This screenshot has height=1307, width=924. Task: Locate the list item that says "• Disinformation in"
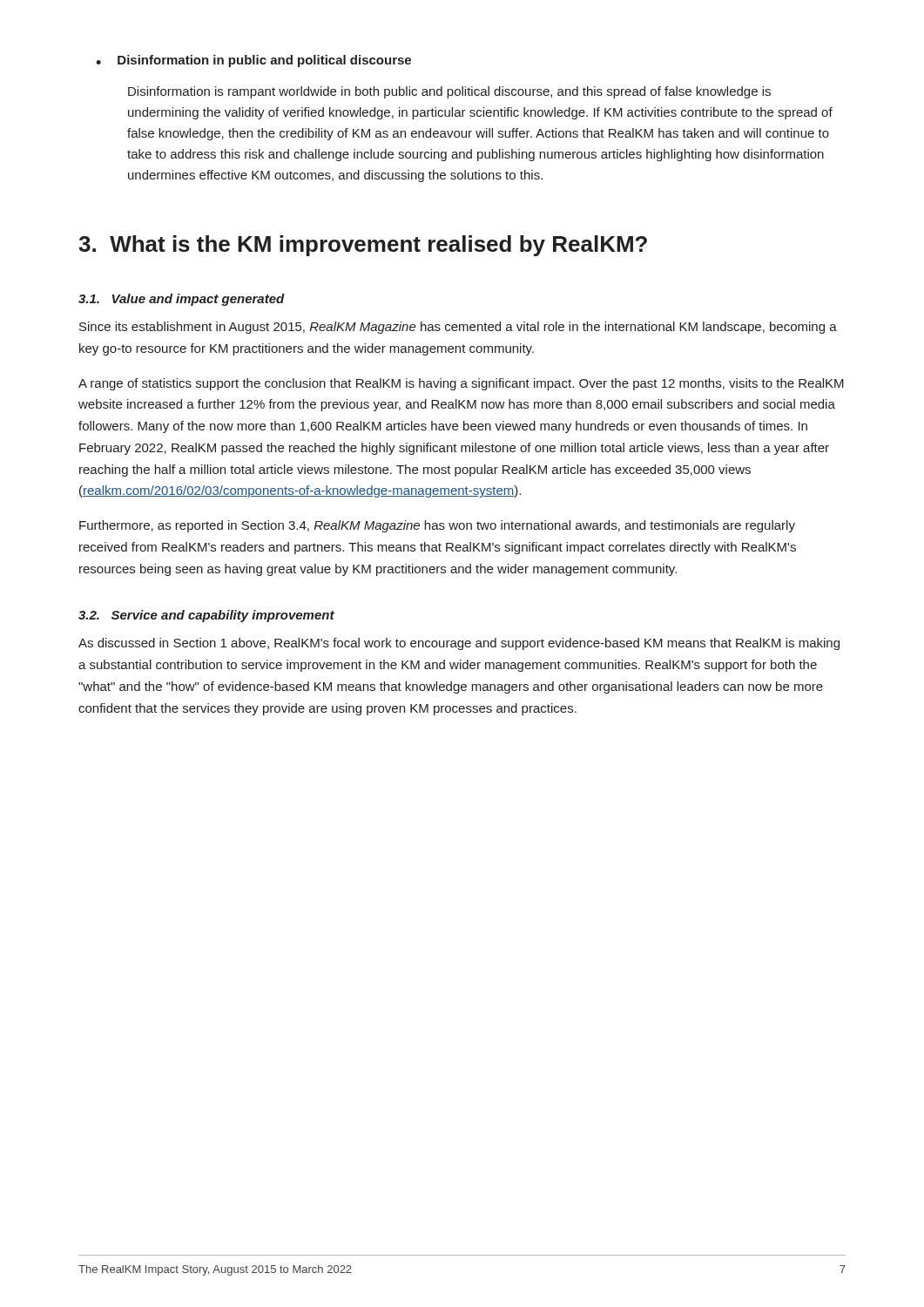(x=471, y=119)
